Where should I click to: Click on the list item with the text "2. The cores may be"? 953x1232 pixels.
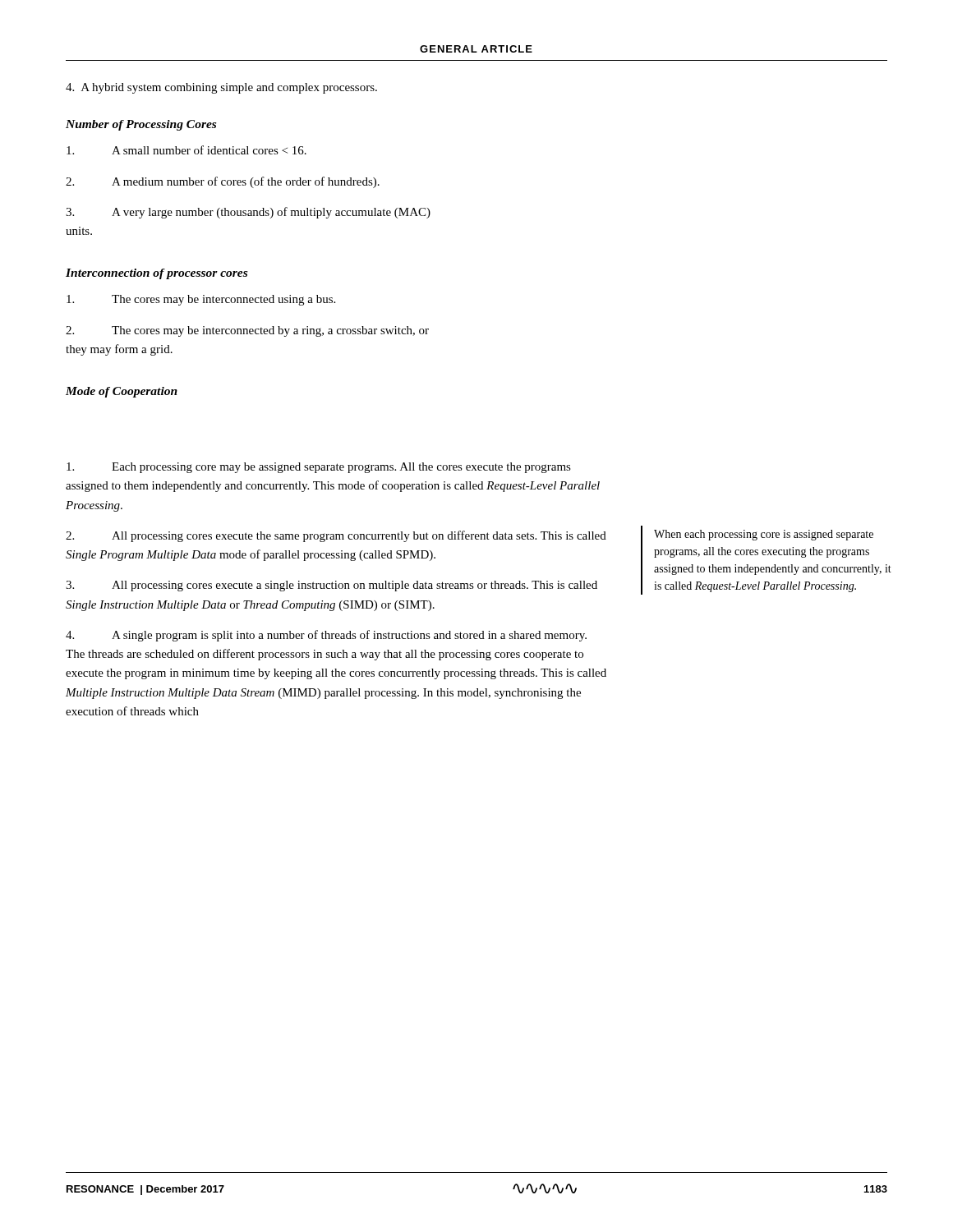coord(247,338)
